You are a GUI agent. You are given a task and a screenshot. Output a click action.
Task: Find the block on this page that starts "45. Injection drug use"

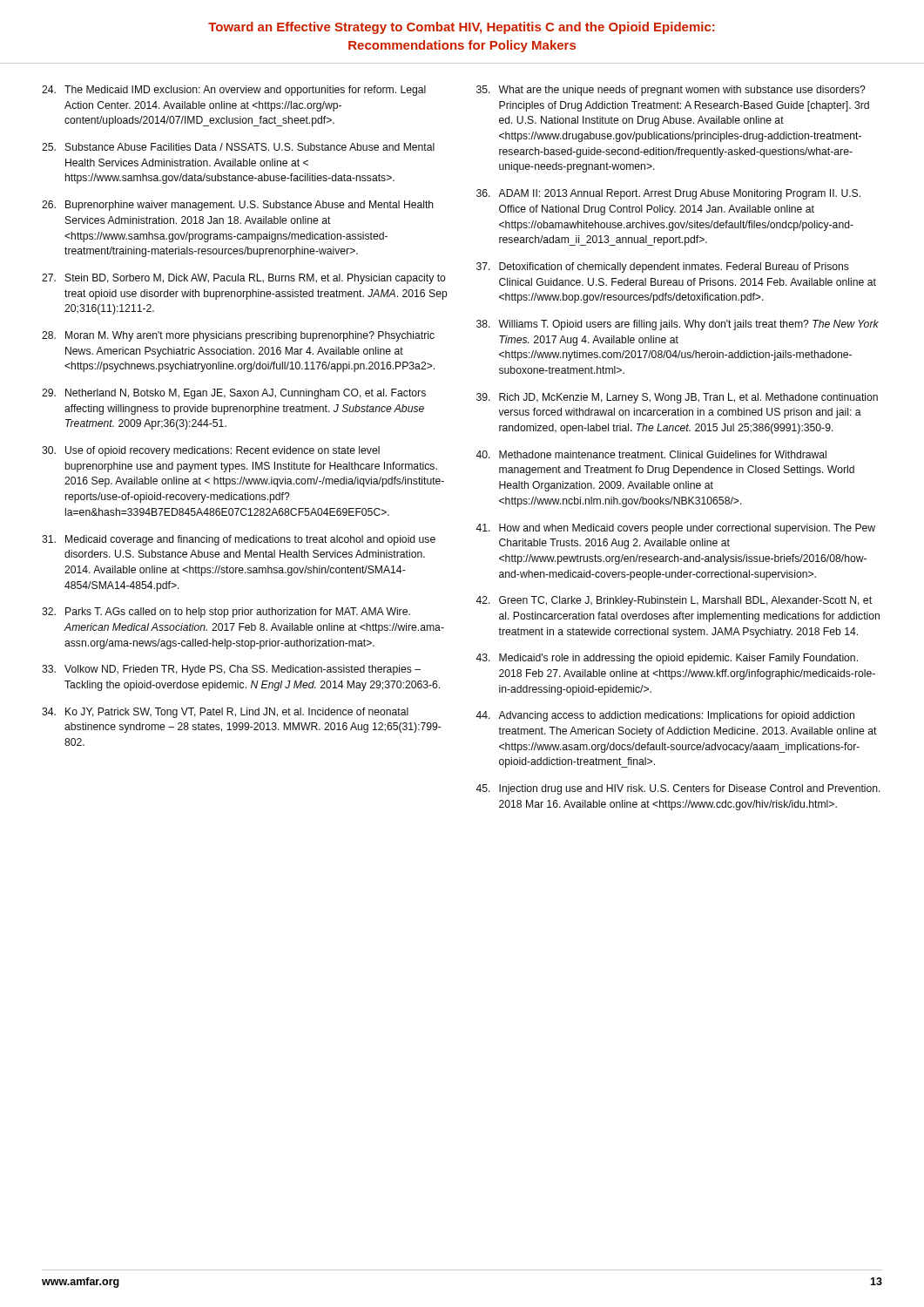coord(679,797)
